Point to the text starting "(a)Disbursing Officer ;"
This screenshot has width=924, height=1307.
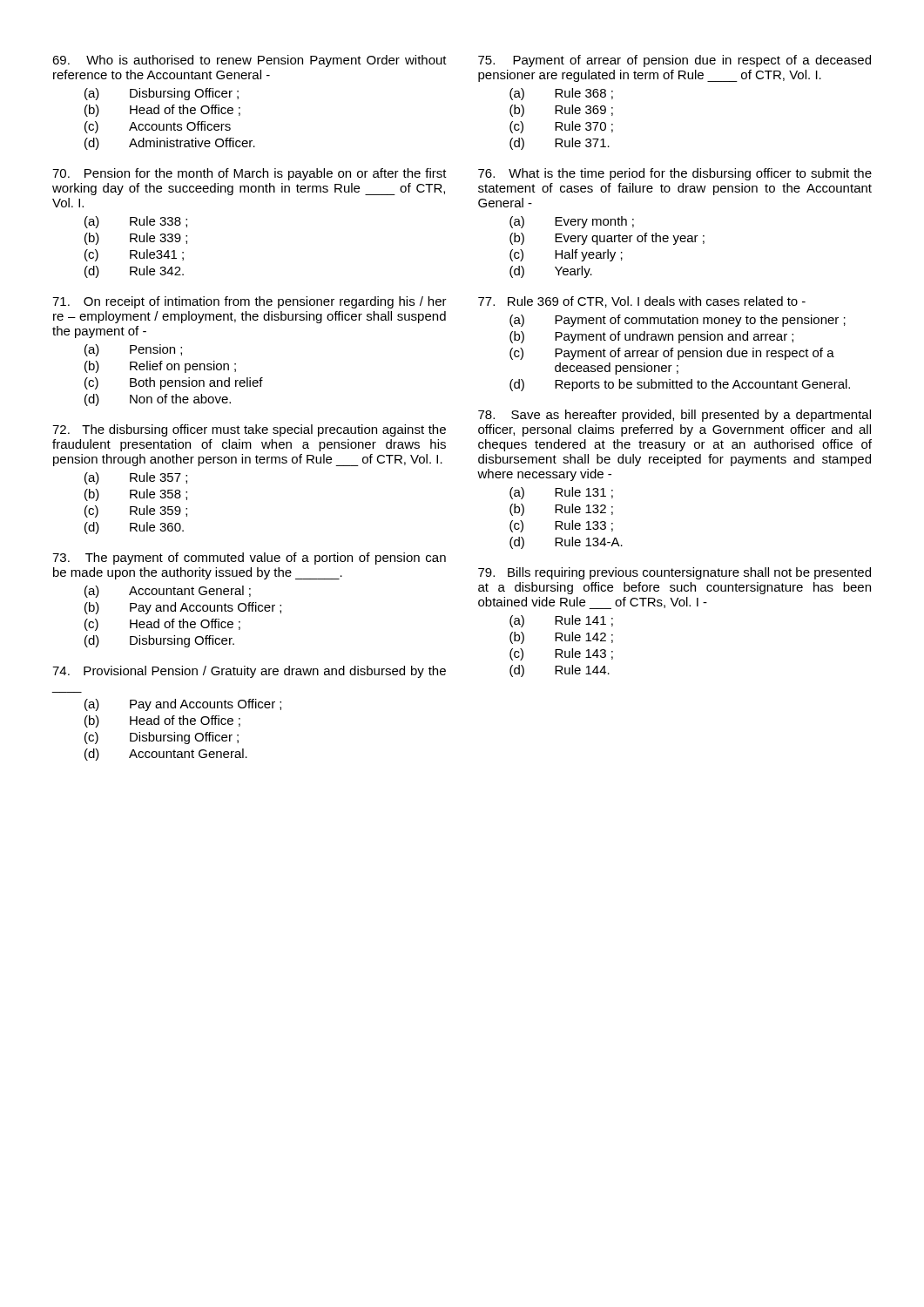point(249,93)
